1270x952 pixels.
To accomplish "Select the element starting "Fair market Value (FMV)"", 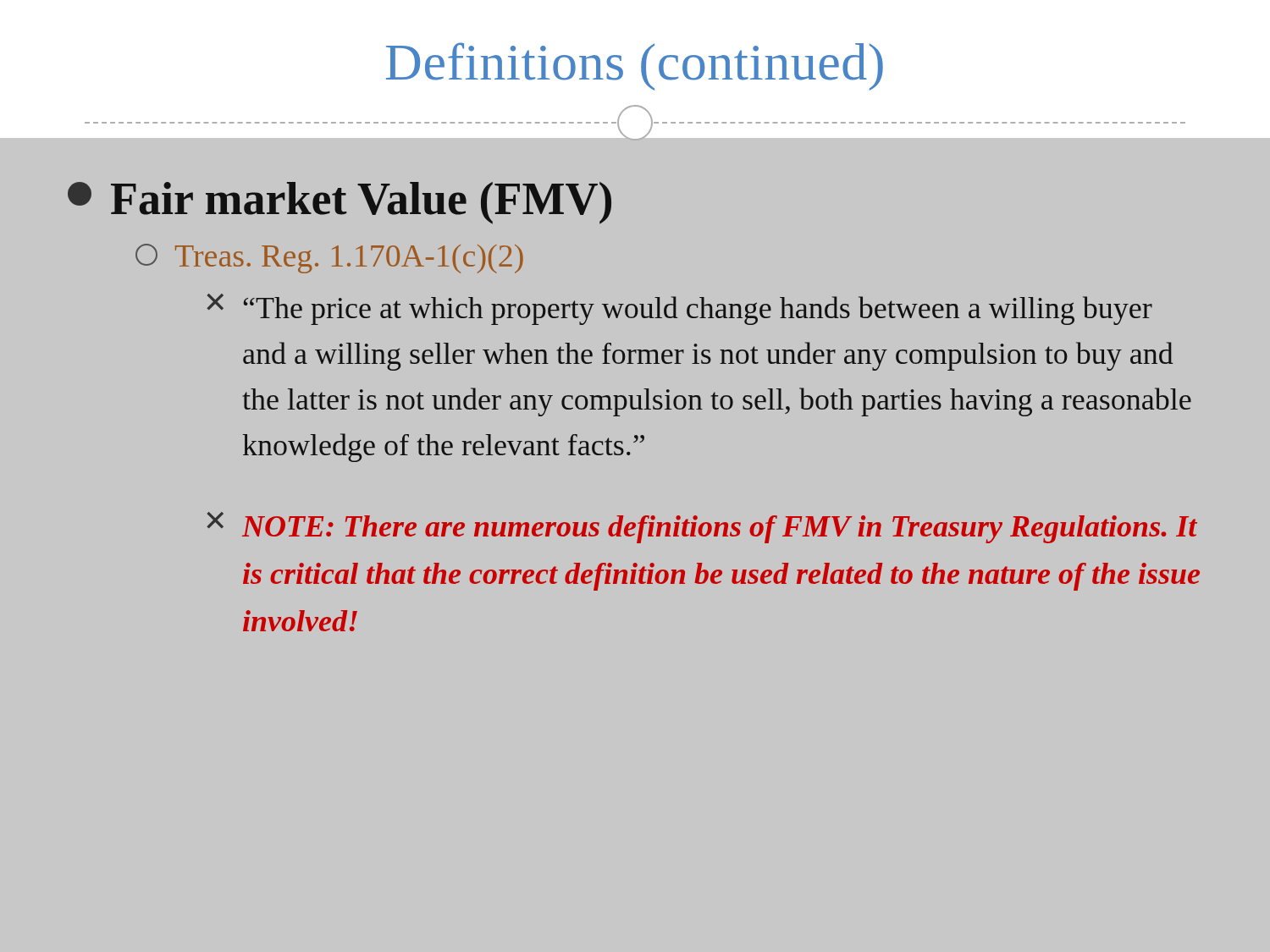I will (x=340, y=199).
